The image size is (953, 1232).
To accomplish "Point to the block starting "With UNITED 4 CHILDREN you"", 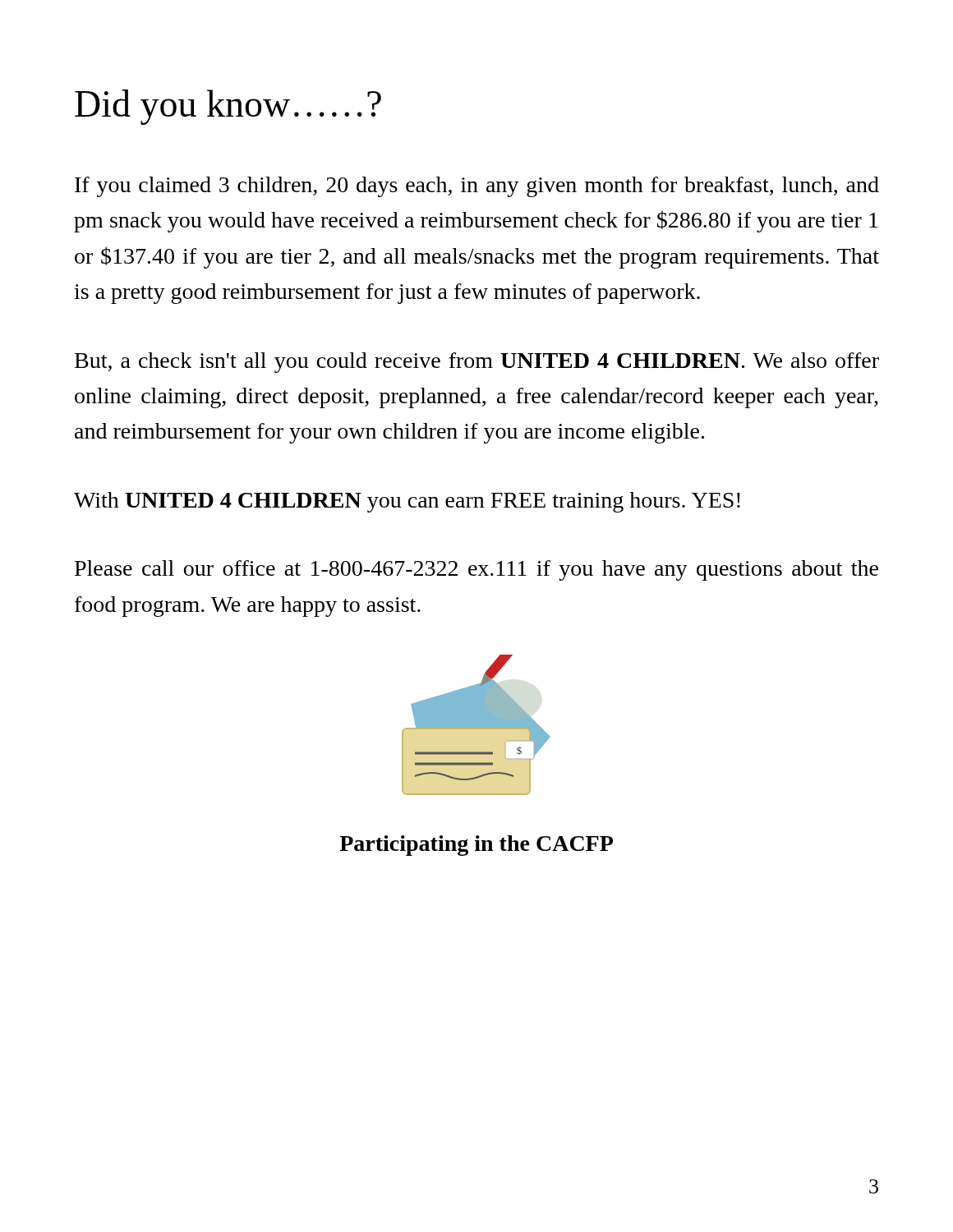I will 408,500.
